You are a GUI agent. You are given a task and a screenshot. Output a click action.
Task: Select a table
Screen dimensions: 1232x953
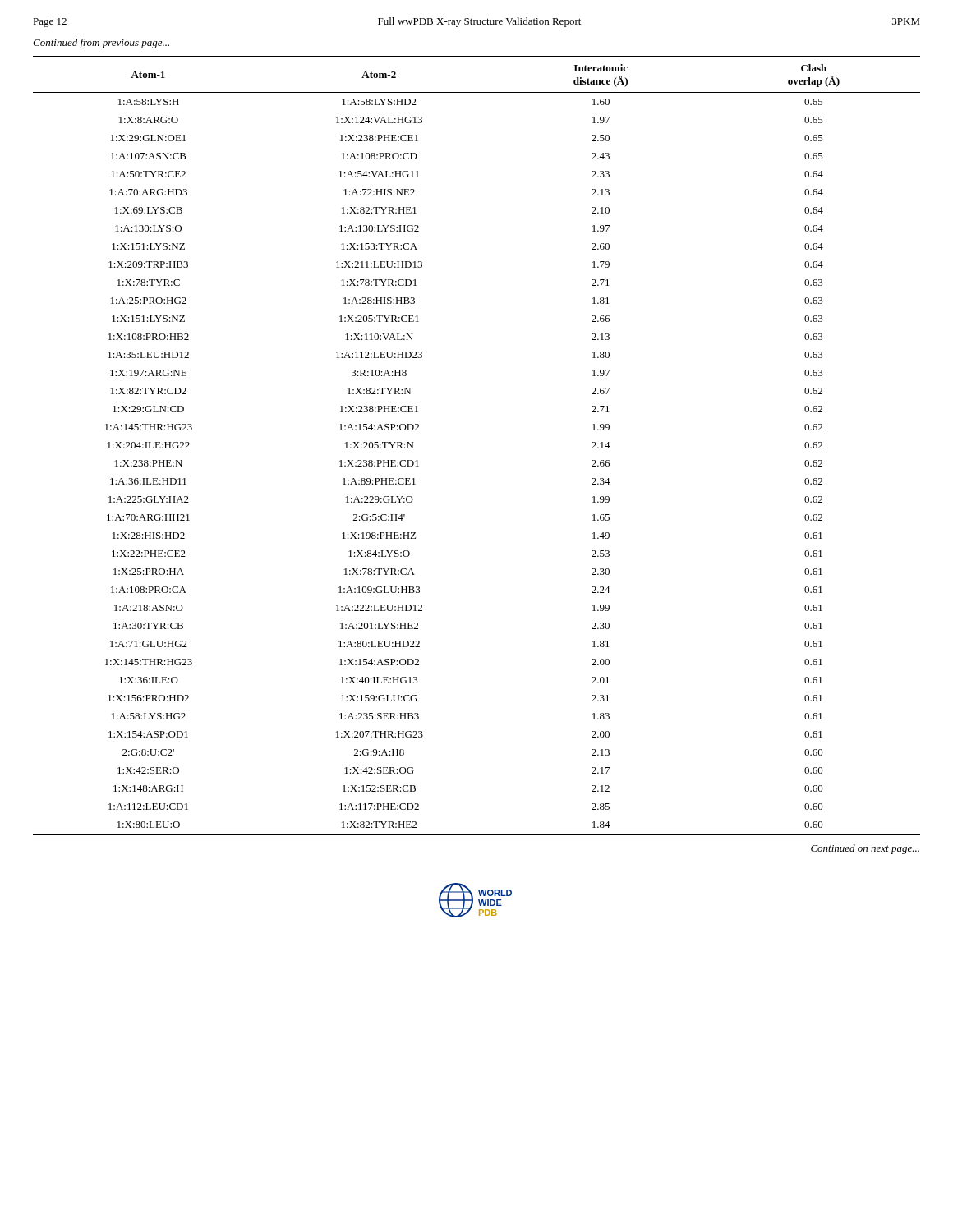(x=476, y=446)
